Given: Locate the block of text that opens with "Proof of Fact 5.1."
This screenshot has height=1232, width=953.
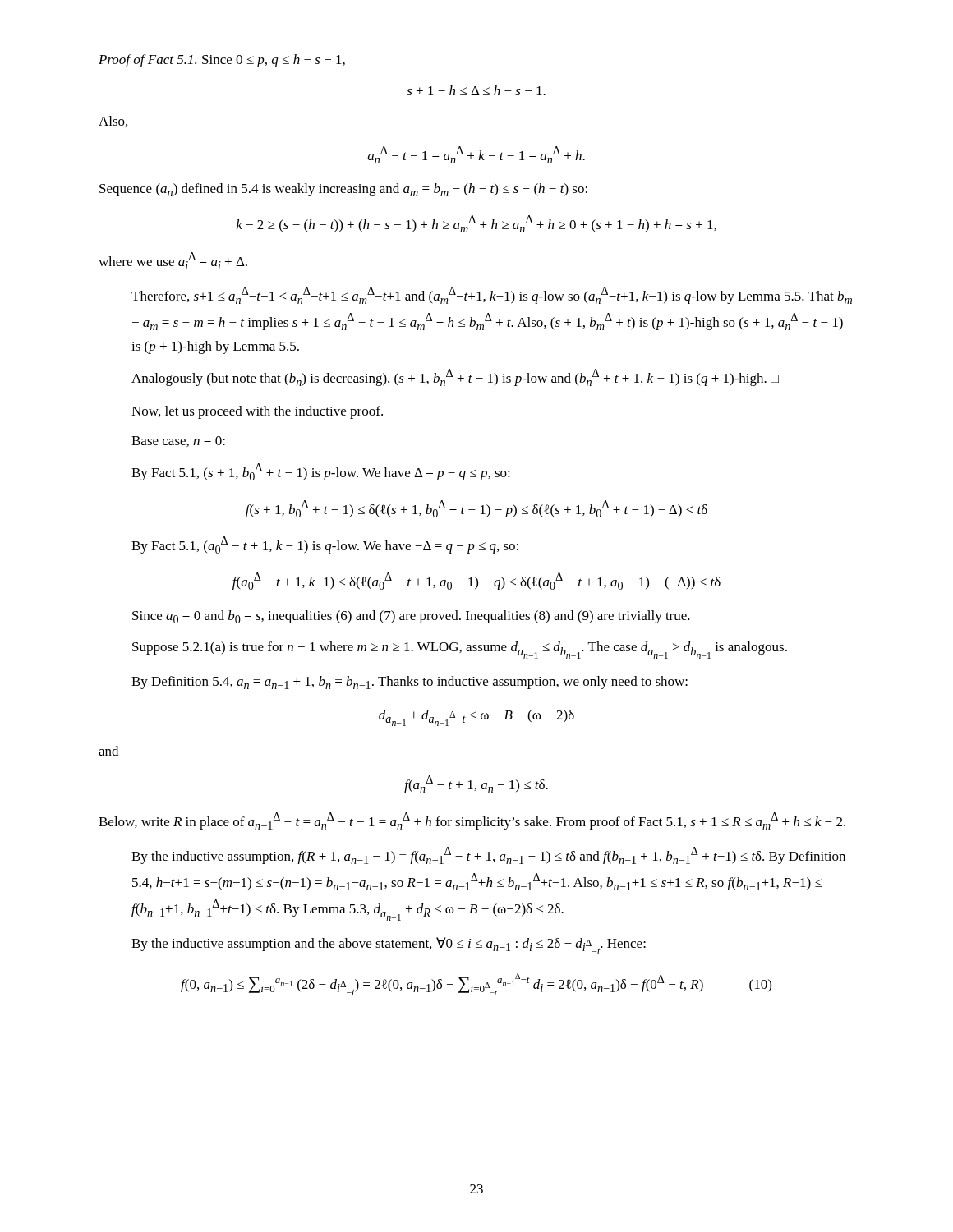Looking at the screenshot, I should coord(222,61).
